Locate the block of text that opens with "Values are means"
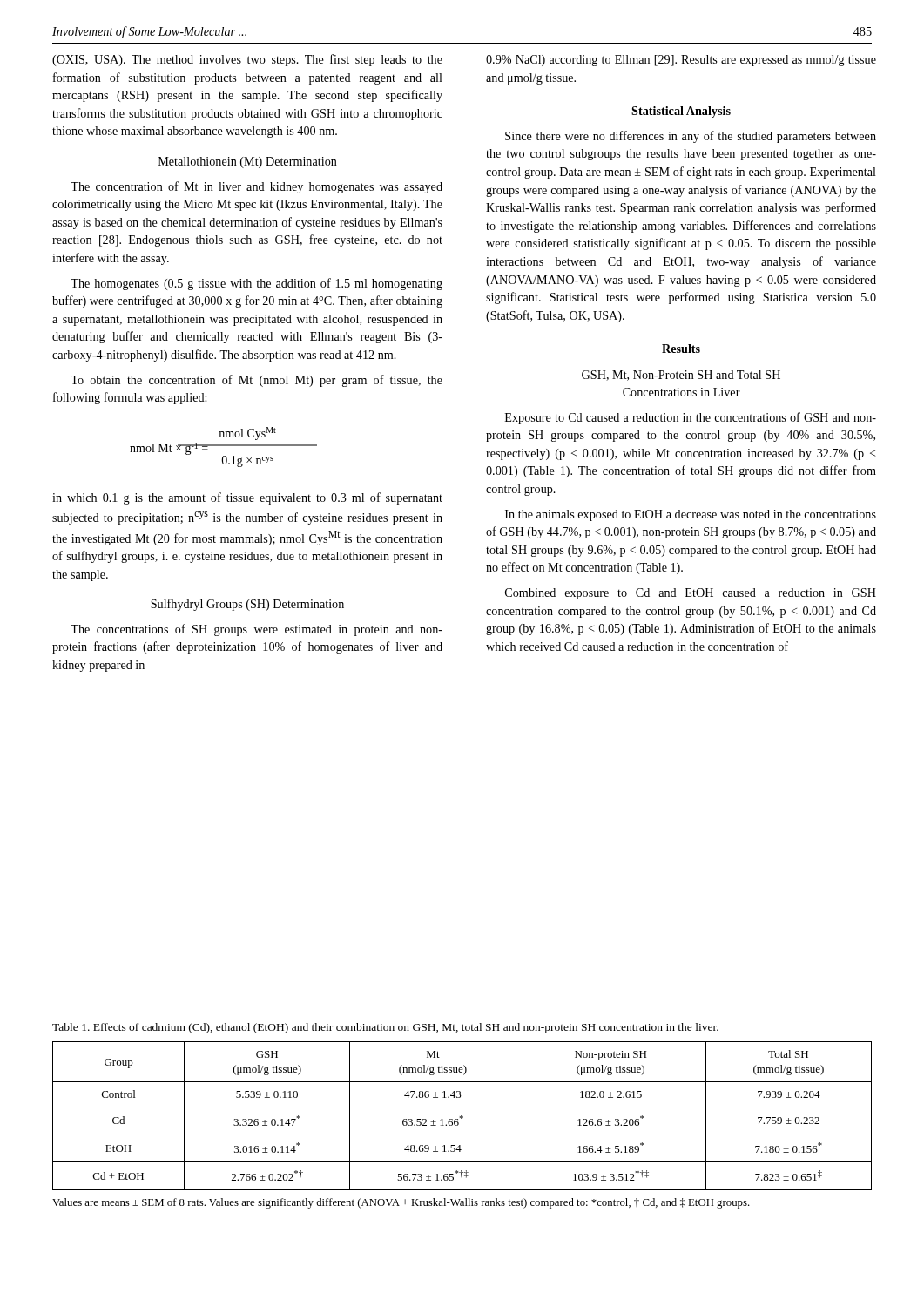Screen dimensions: 1307x924 pos(462,1203)
